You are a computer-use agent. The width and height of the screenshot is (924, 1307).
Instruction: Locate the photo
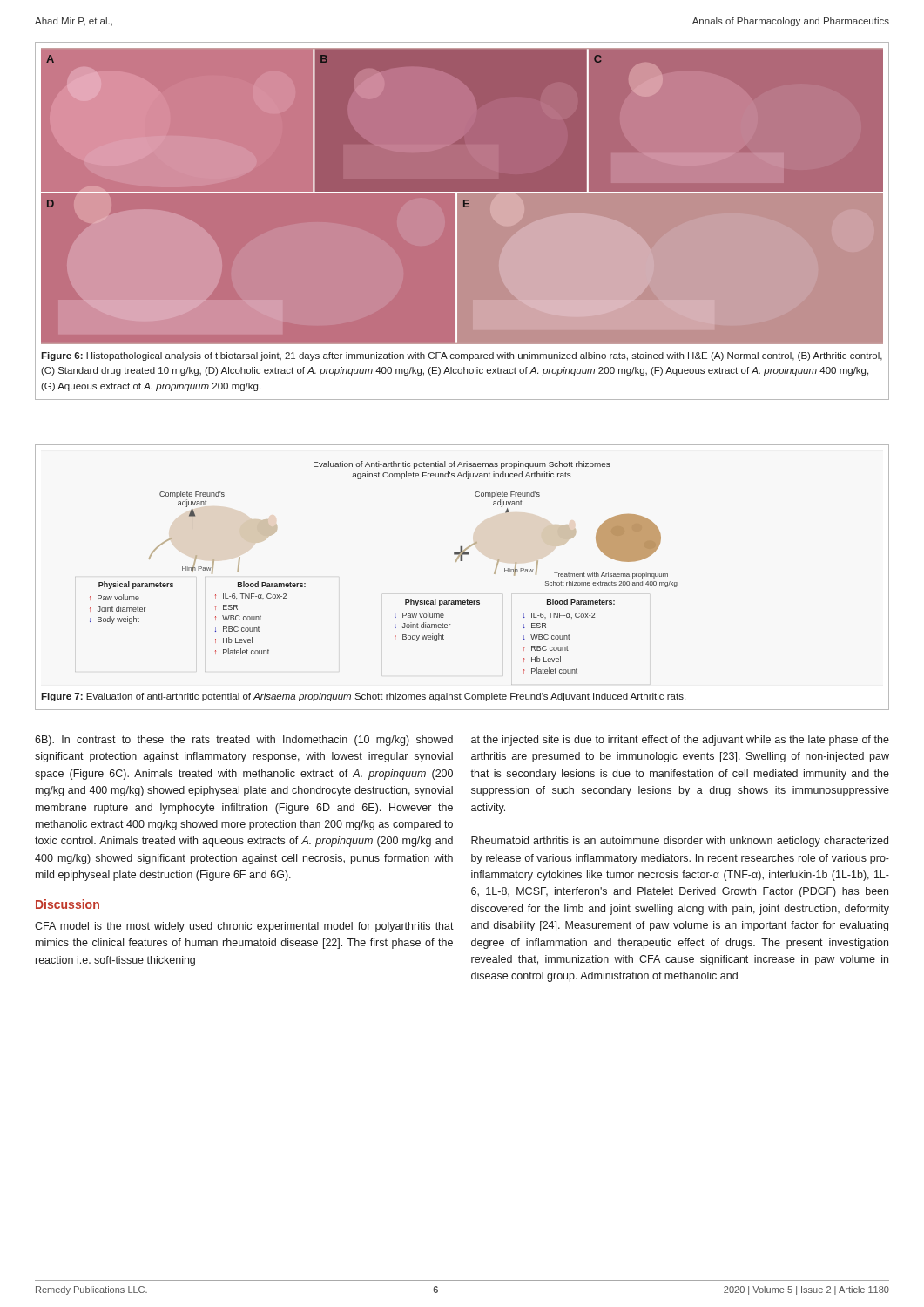[x=462, y=221]
